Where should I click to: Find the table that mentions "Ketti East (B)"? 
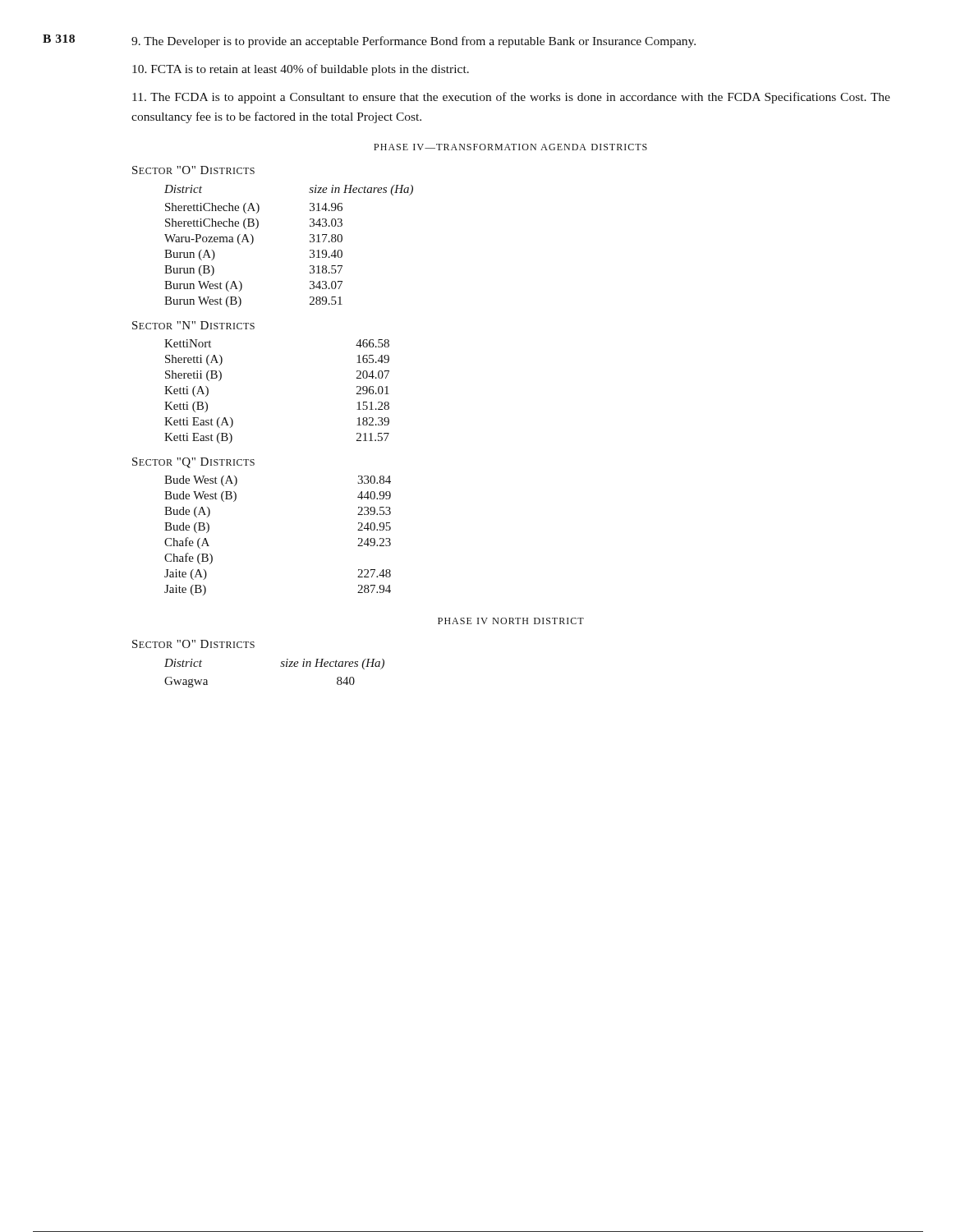[x=511, y=391]
